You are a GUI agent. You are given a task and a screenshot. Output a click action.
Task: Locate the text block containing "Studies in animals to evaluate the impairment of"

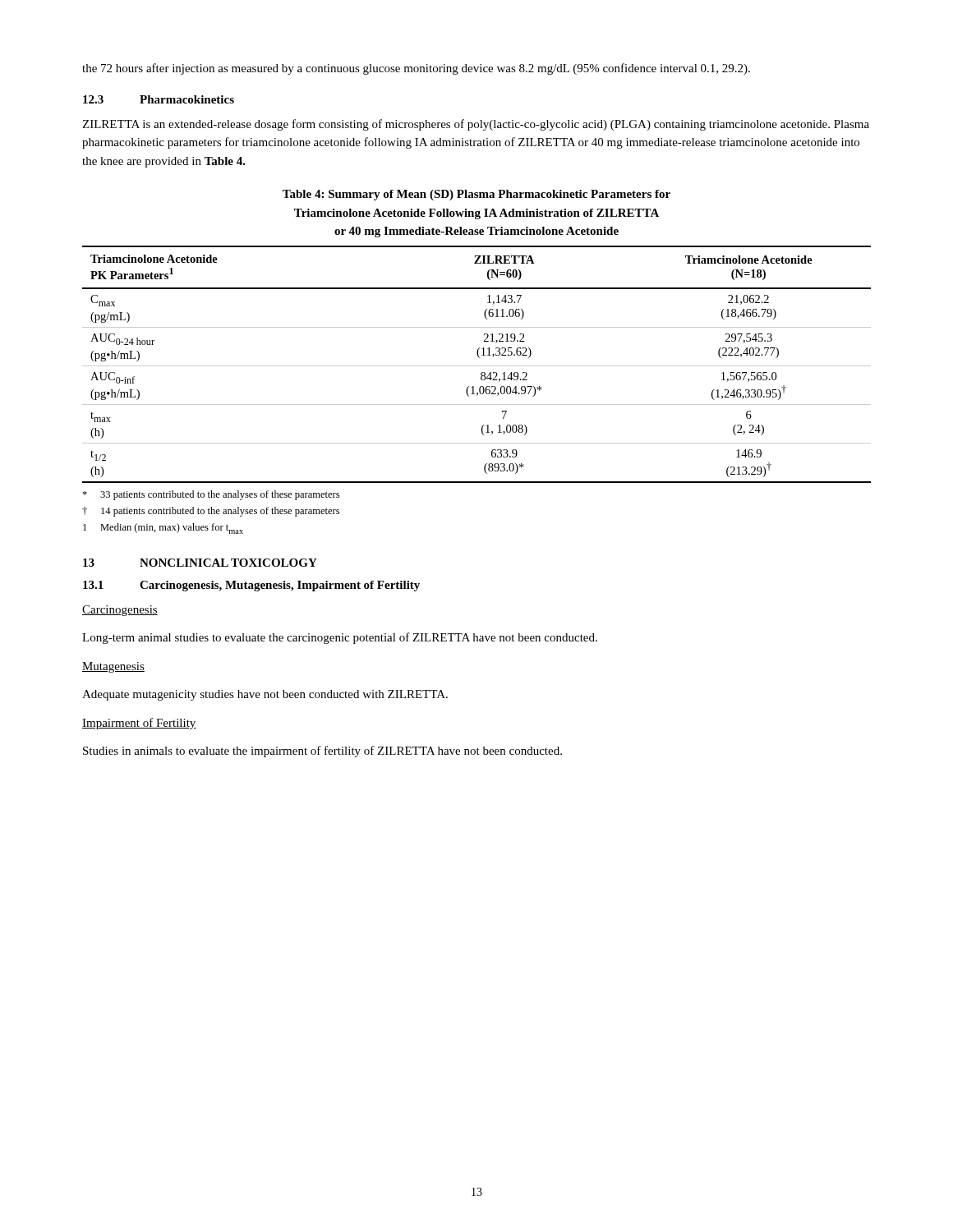[x=322, y=751]
